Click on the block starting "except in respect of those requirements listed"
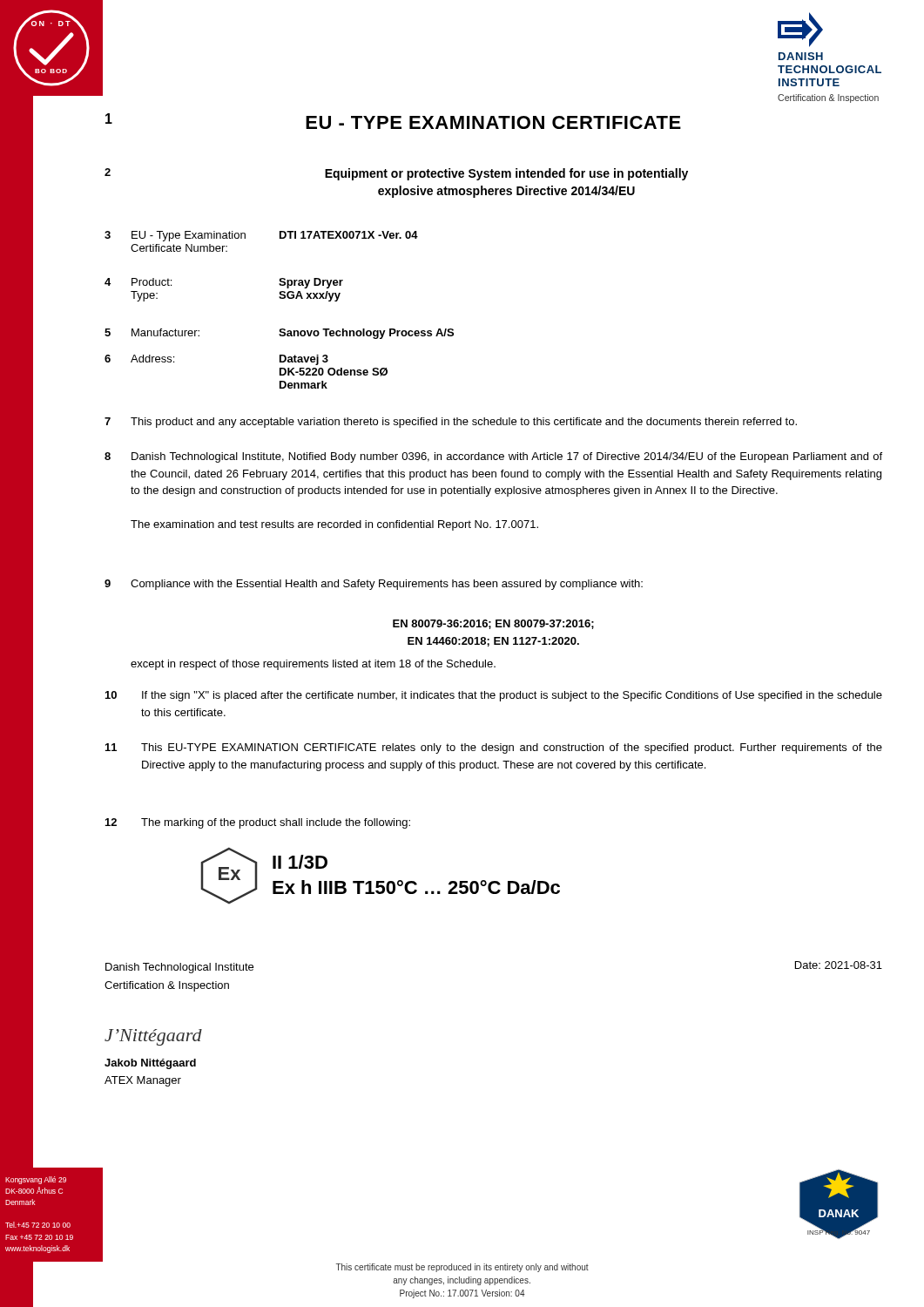The width and height of the screenshot is (924, 1307). pos(506,664)
